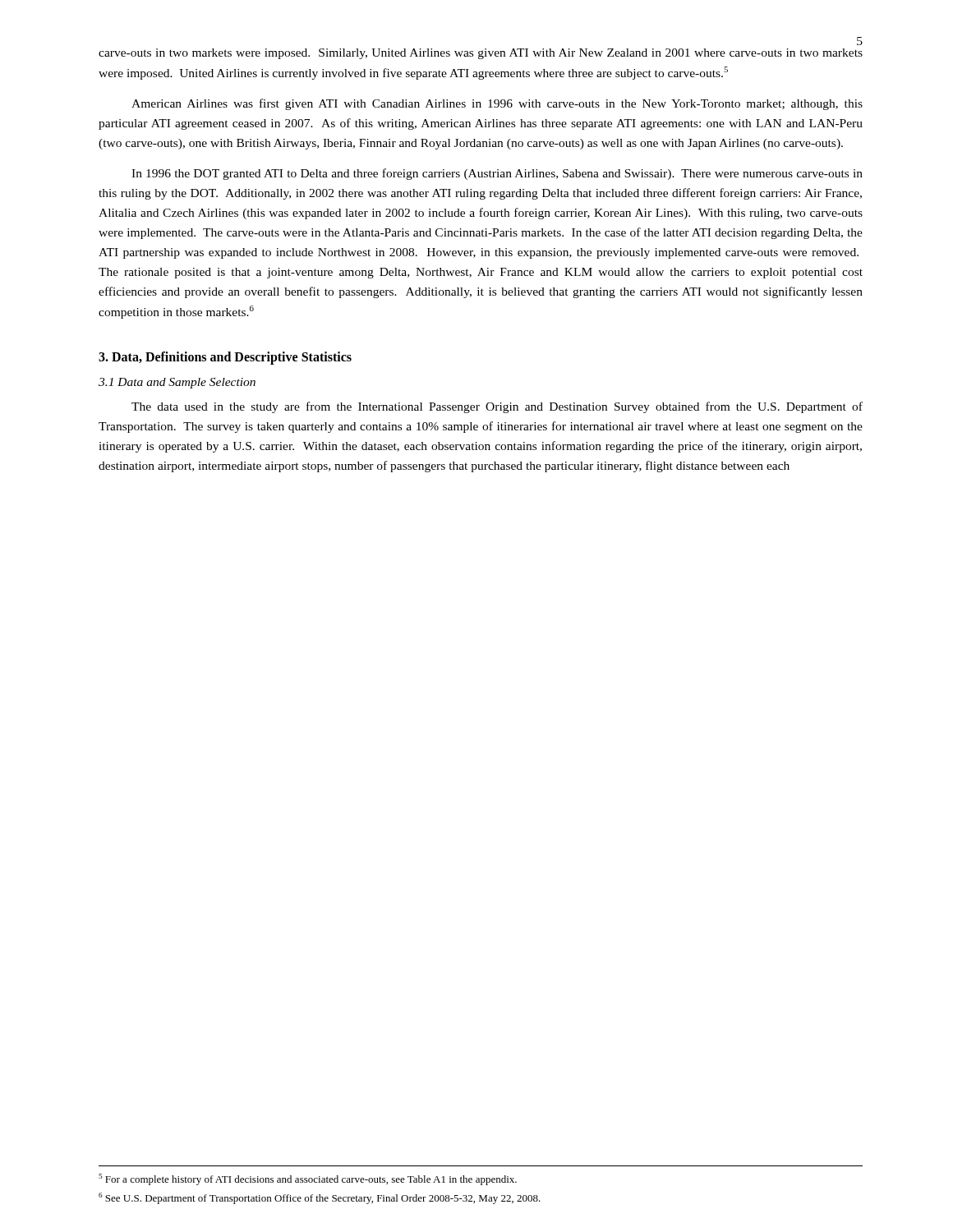Point to the block starting "In 1996 the DOT granted"
The image size is (953, 1232).
[x=481, y=243]
